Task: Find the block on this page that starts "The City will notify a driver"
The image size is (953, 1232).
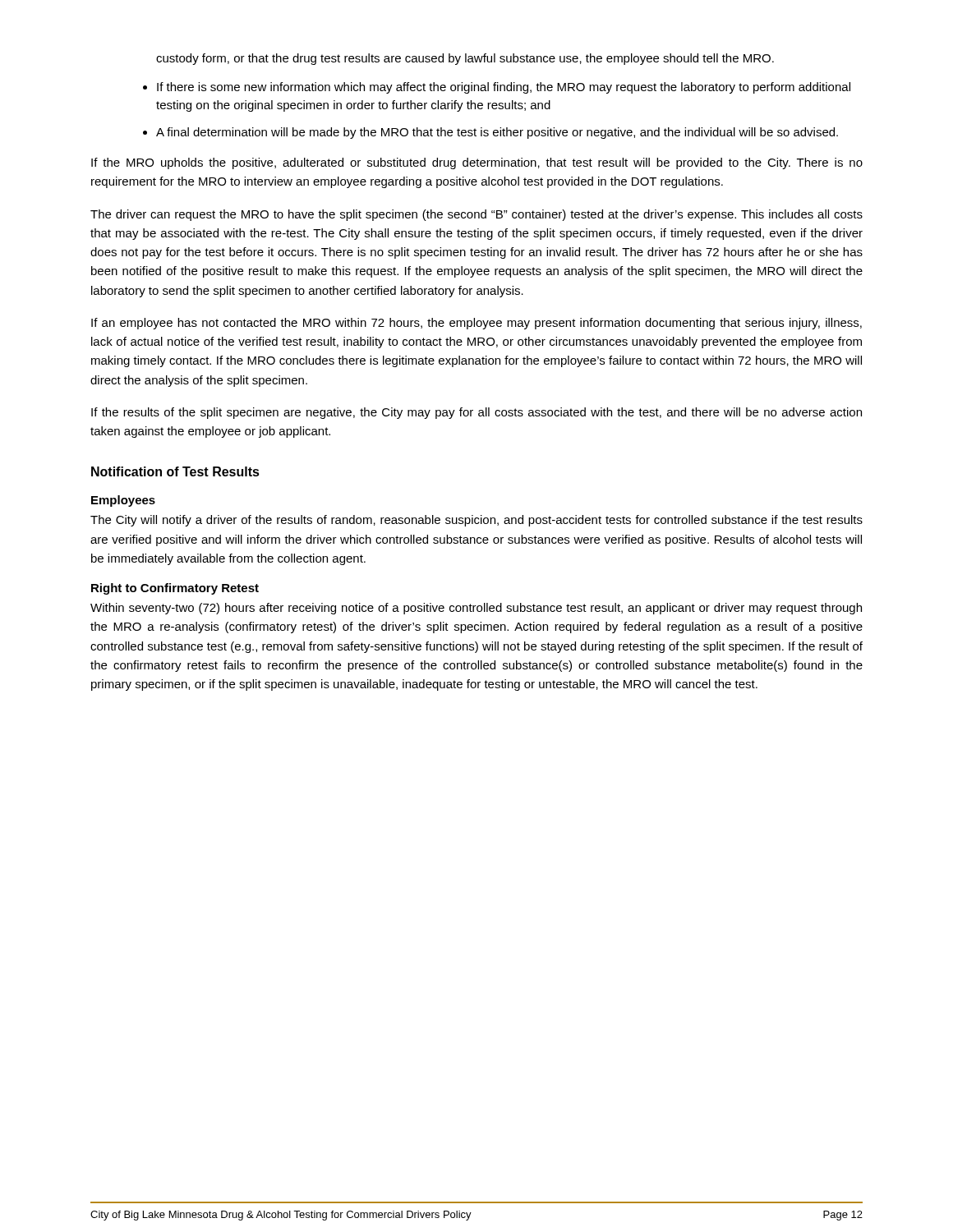Action: tap(476, 539)
